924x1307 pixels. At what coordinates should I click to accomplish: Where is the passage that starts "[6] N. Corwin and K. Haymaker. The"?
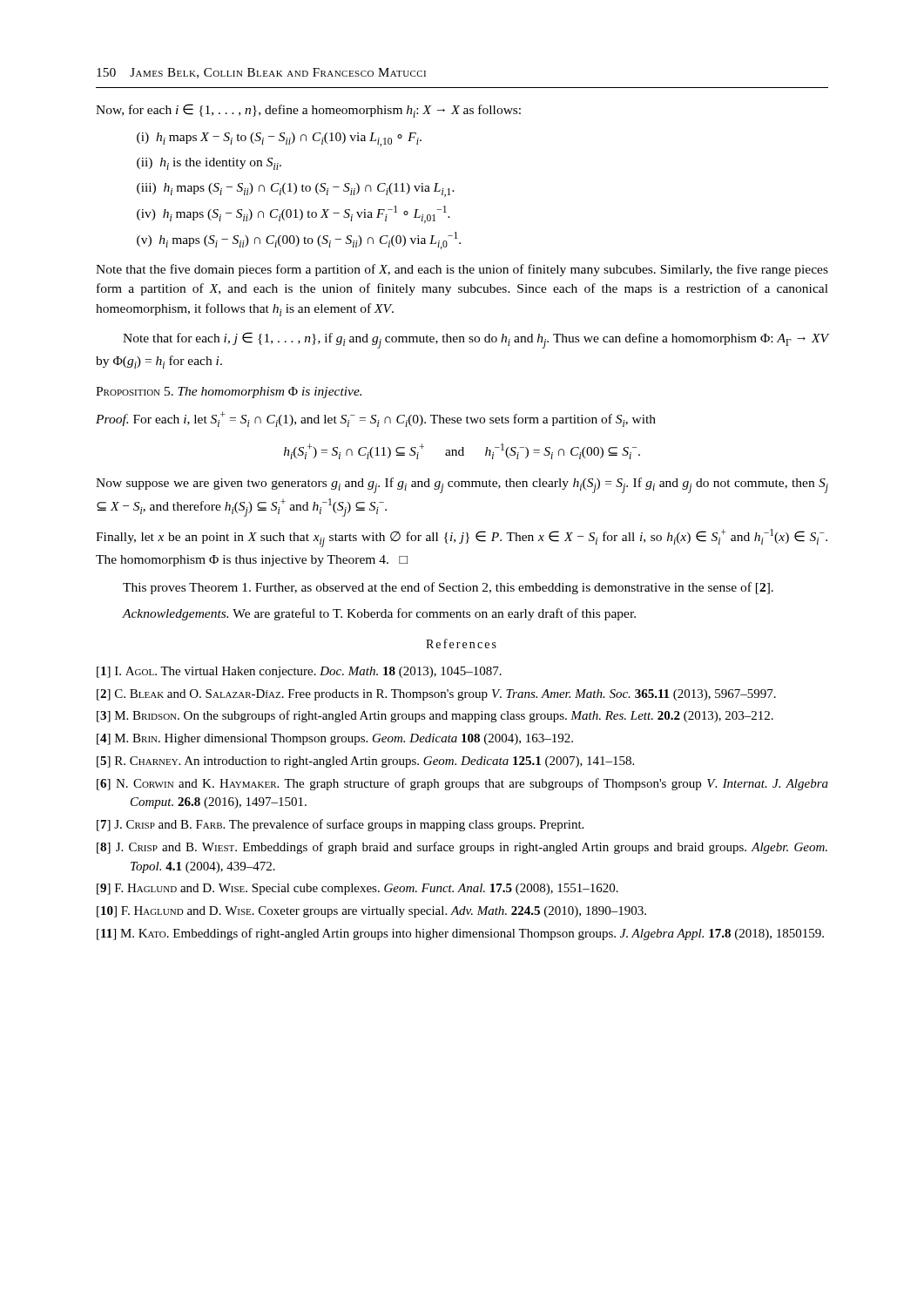tap(462, 792)
